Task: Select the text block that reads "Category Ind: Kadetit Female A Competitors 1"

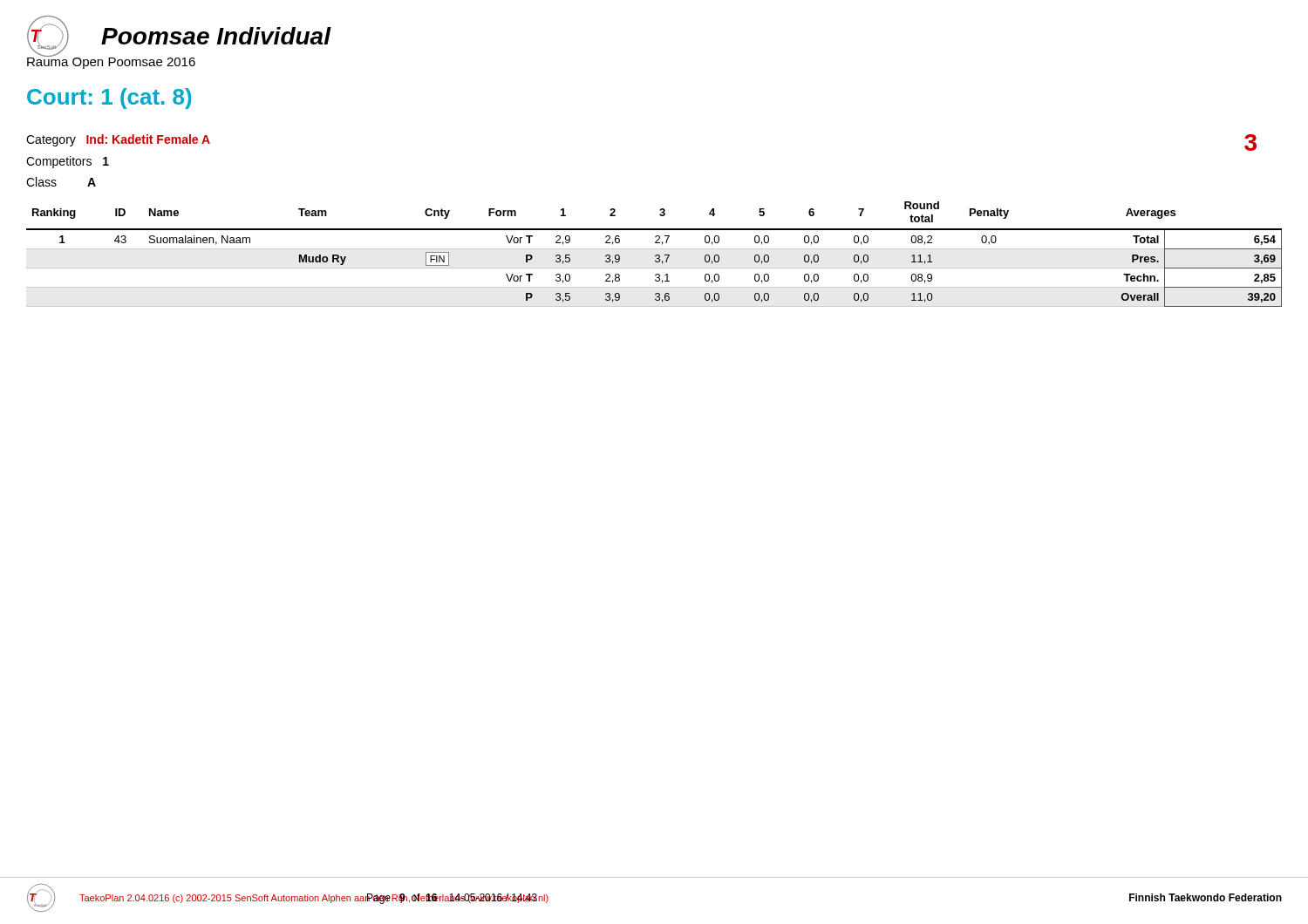Action: point(118,161)
